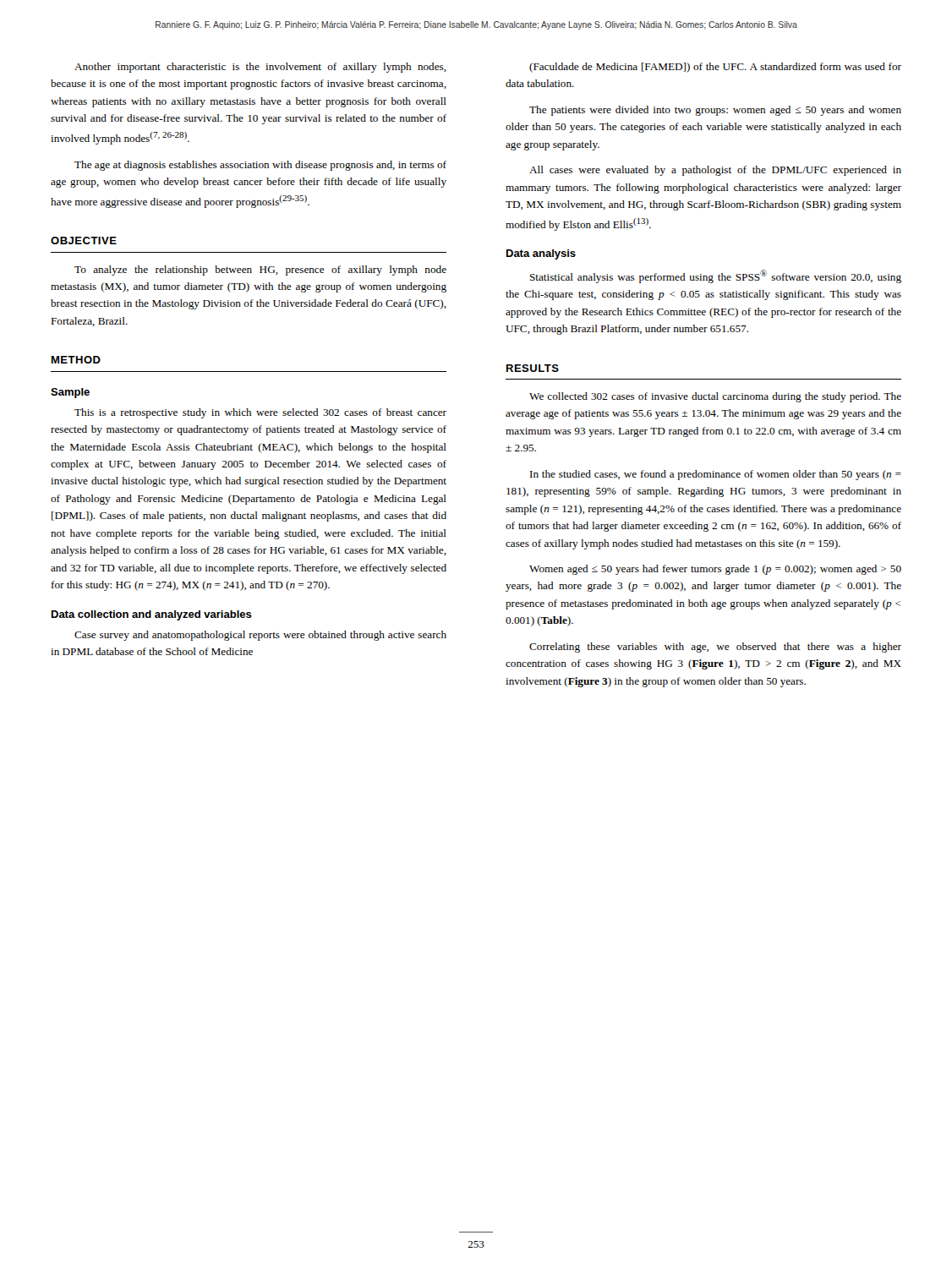Point to the block beginning "This is a"
The image size is (952, 1268).
249,499
